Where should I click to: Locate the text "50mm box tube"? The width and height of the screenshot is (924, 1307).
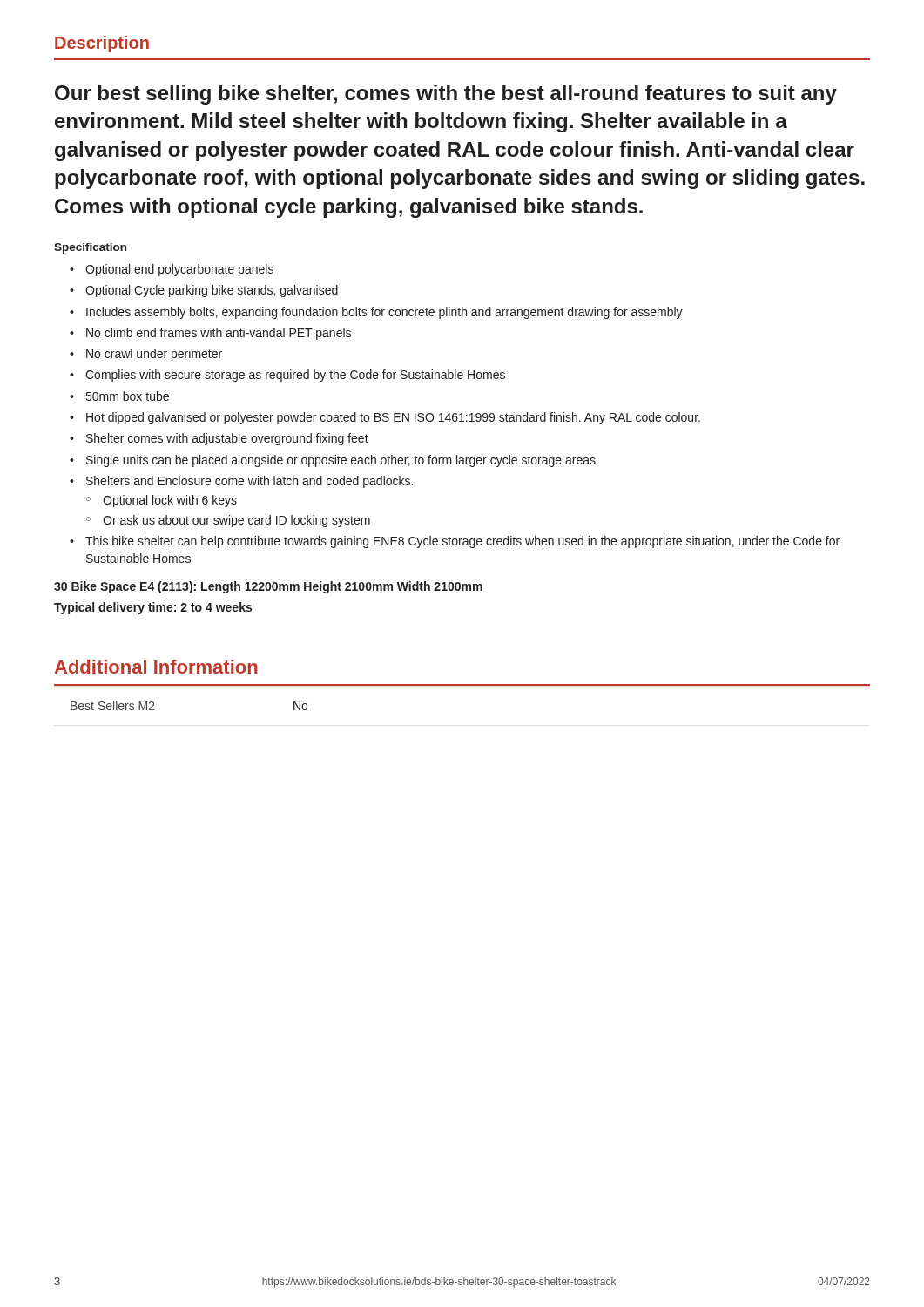tap(119, 396)
